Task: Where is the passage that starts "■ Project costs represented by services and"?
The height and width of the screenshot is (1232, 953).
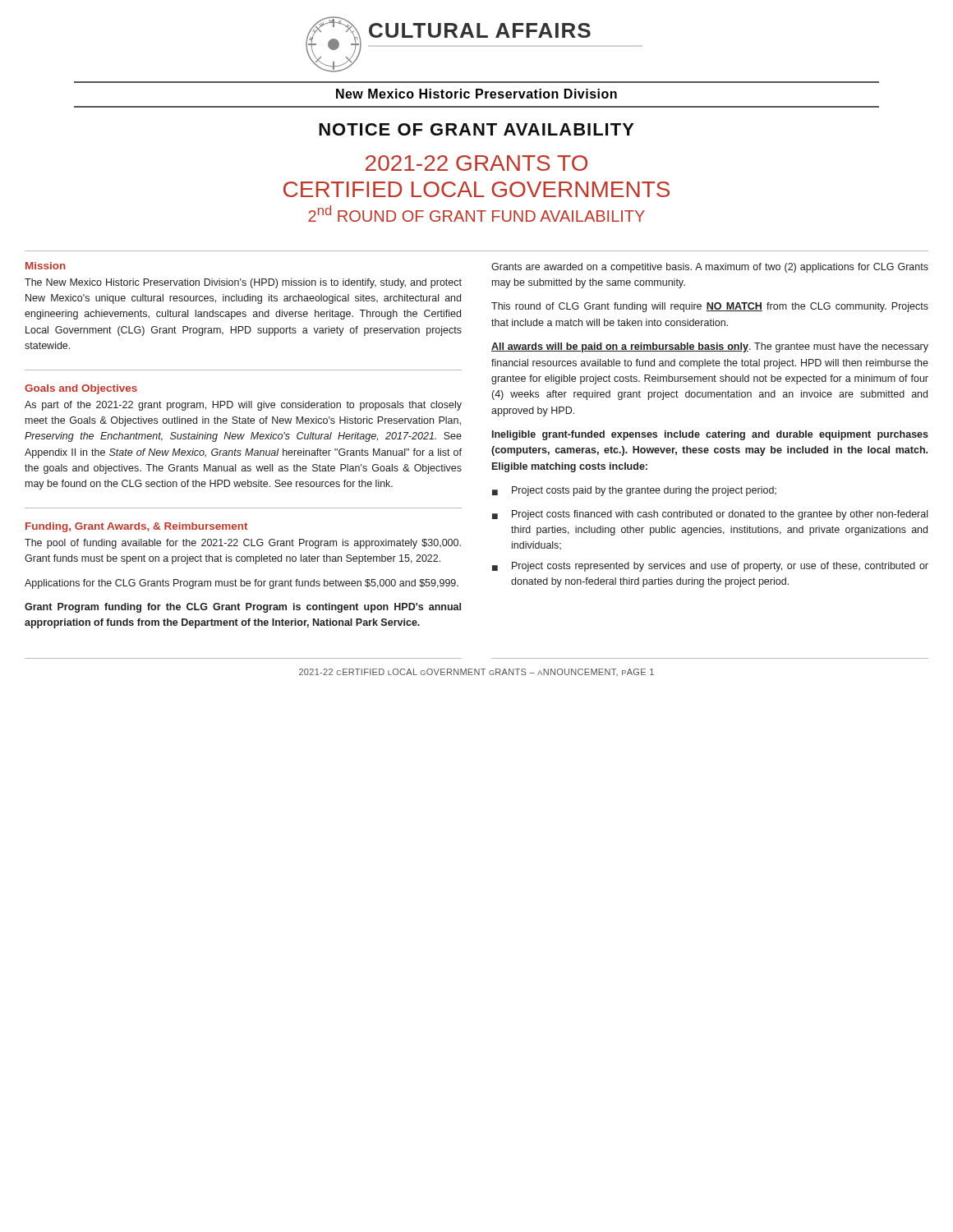Action: [x=710, y=574]
